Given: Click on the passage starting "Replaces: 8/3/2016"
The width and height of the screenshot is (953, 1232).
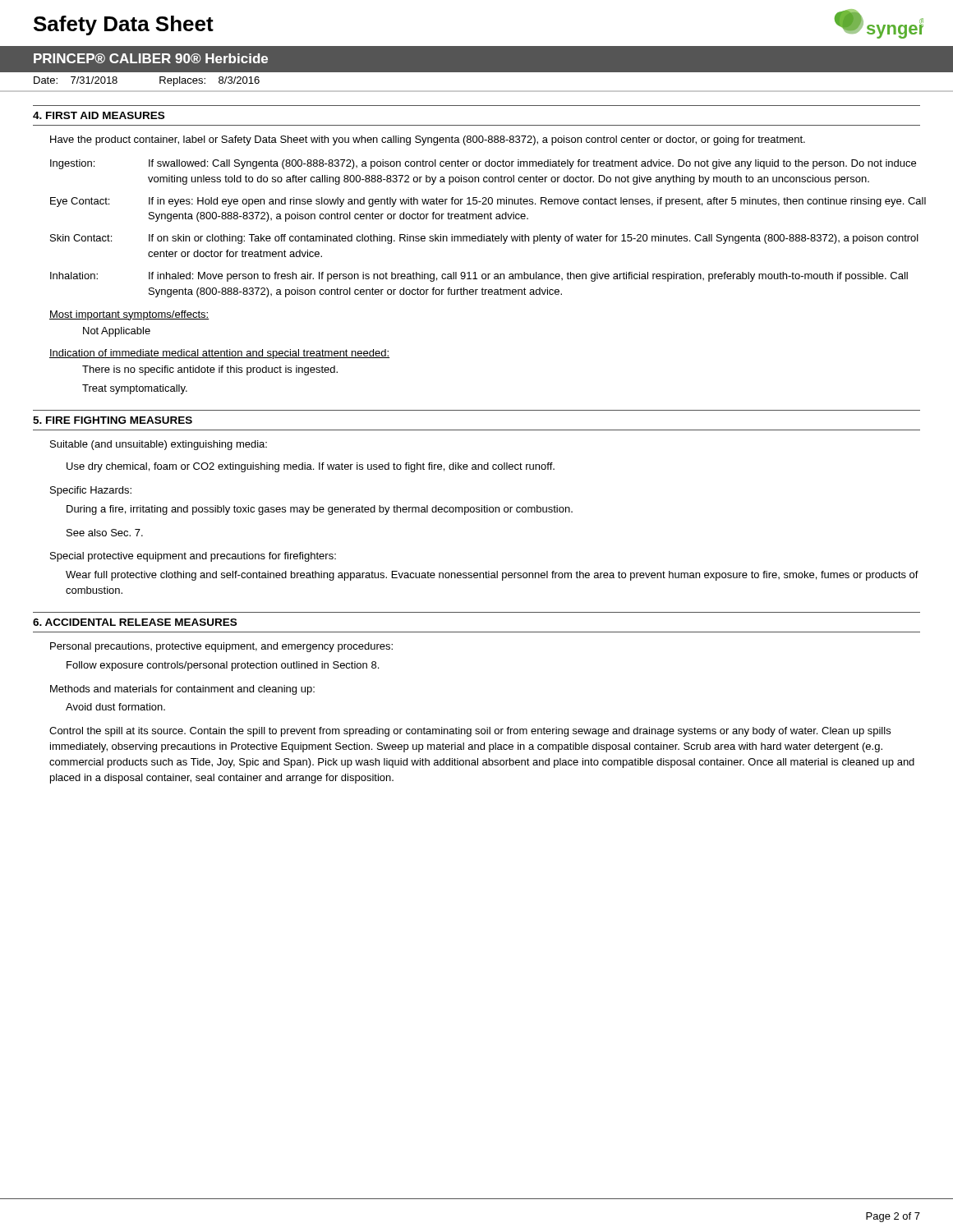Looking at the screenshot, I should coord(209,80).
